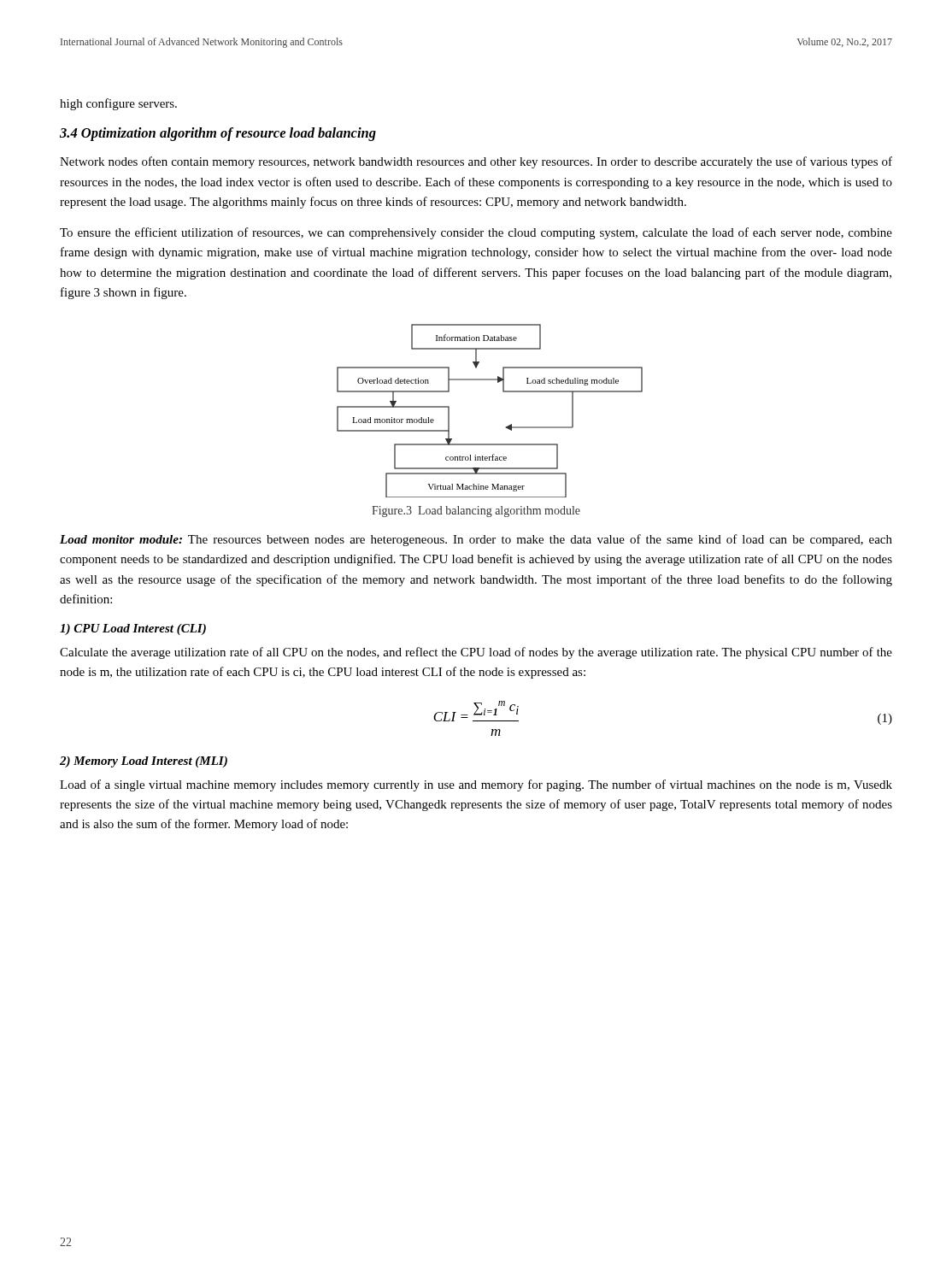Locate the passage starting "To ensure the efficient"

click(x=476, y=262)
